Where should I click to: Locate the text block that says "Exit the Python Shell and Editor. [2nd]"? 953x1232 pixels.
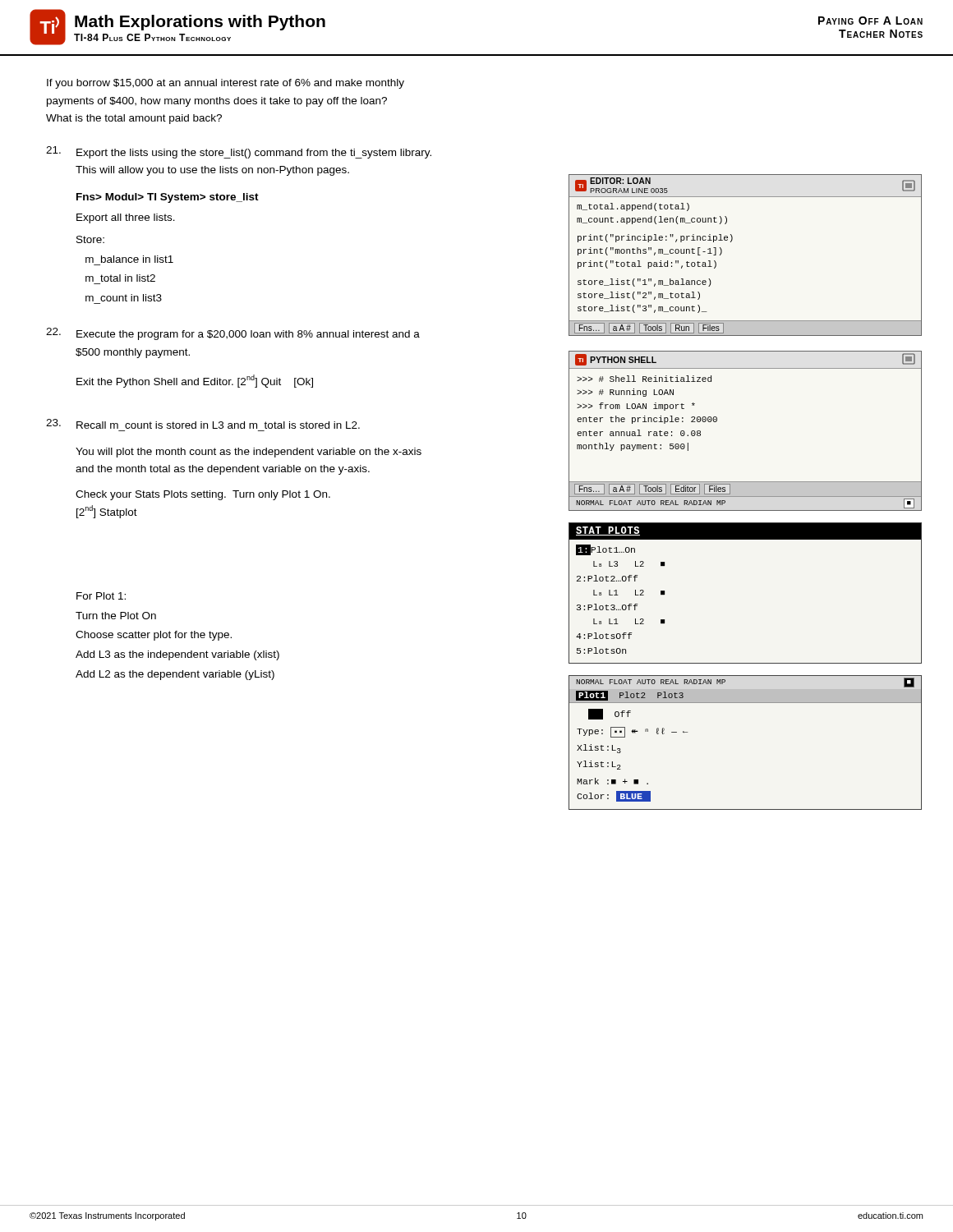click(195, 380)
